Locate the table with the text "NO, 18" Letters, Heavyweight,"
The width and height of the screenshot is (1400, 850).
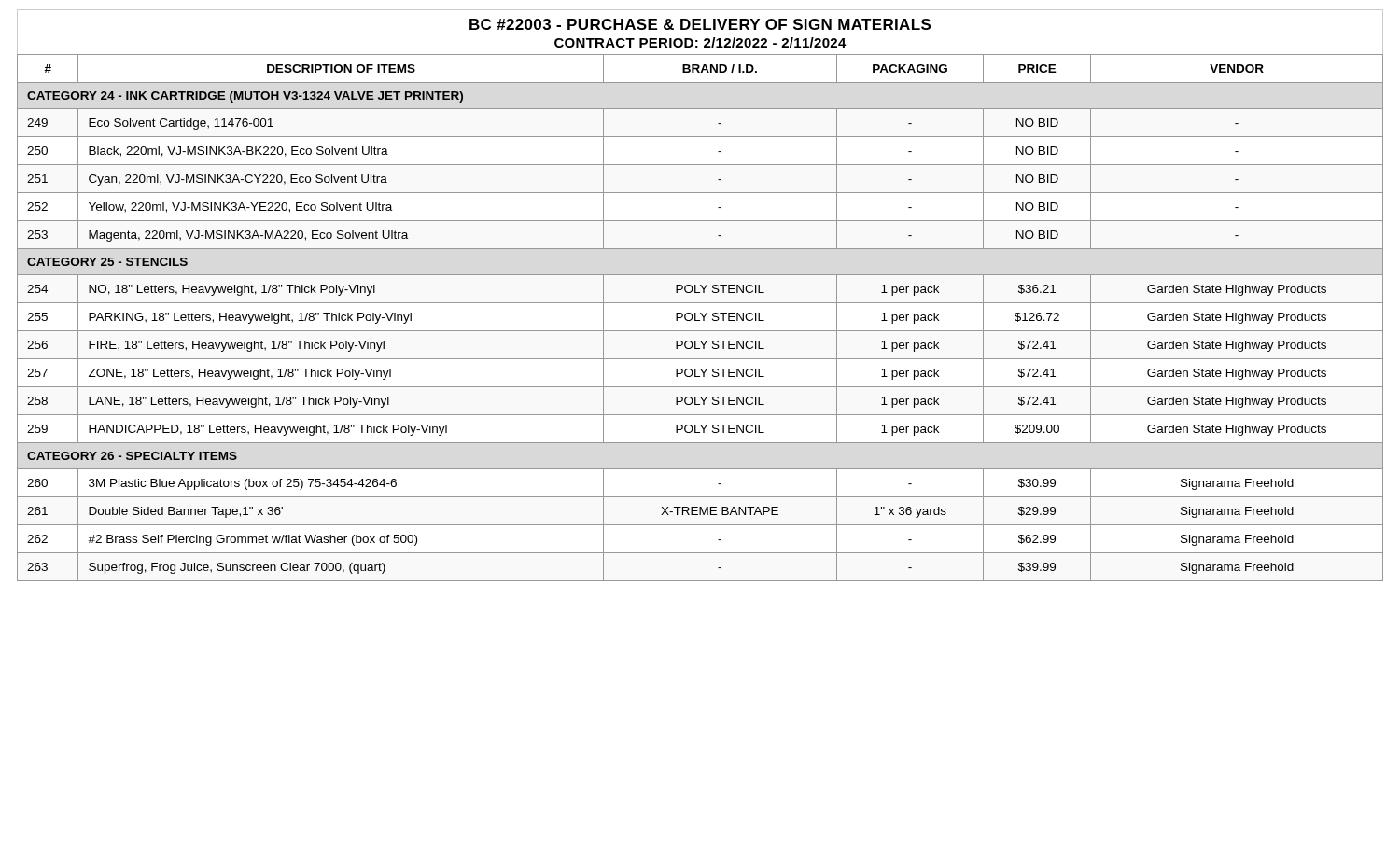(x=700, y=318)
